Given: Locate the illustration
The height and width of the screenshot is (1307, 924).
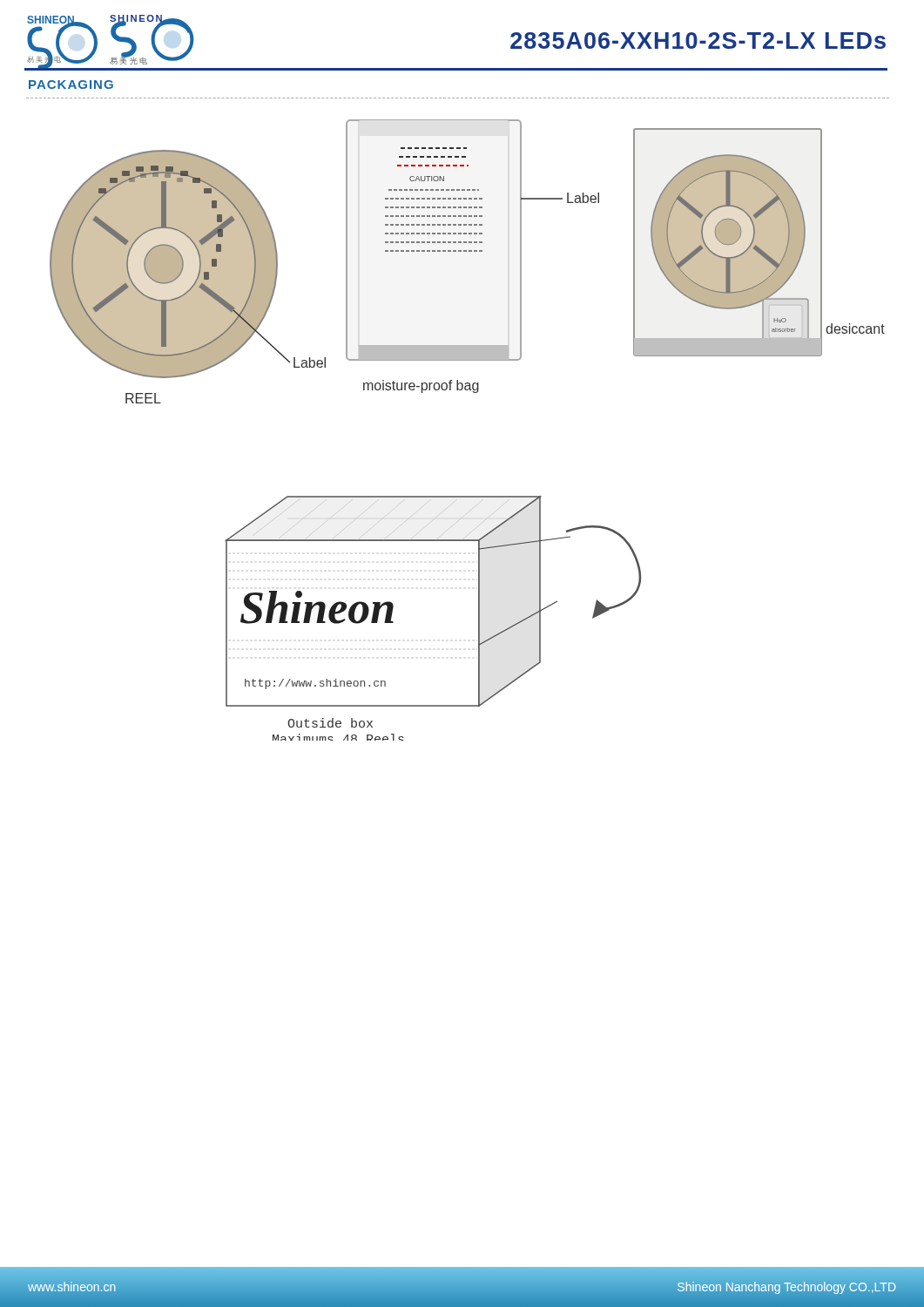Looking at the screenshot, I should coord(453,606).
